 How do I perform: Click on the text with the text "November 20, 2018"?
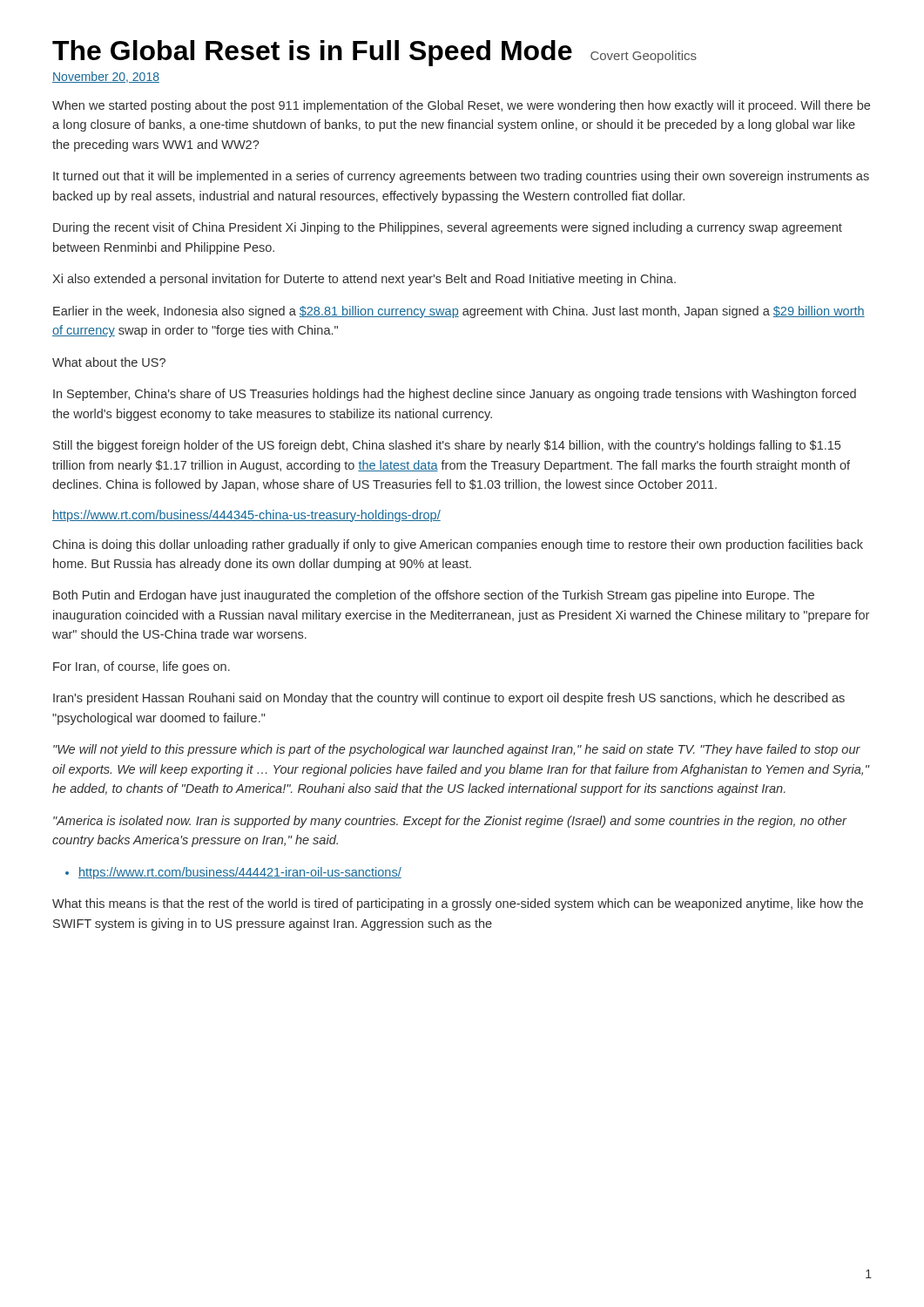point(106,77)
